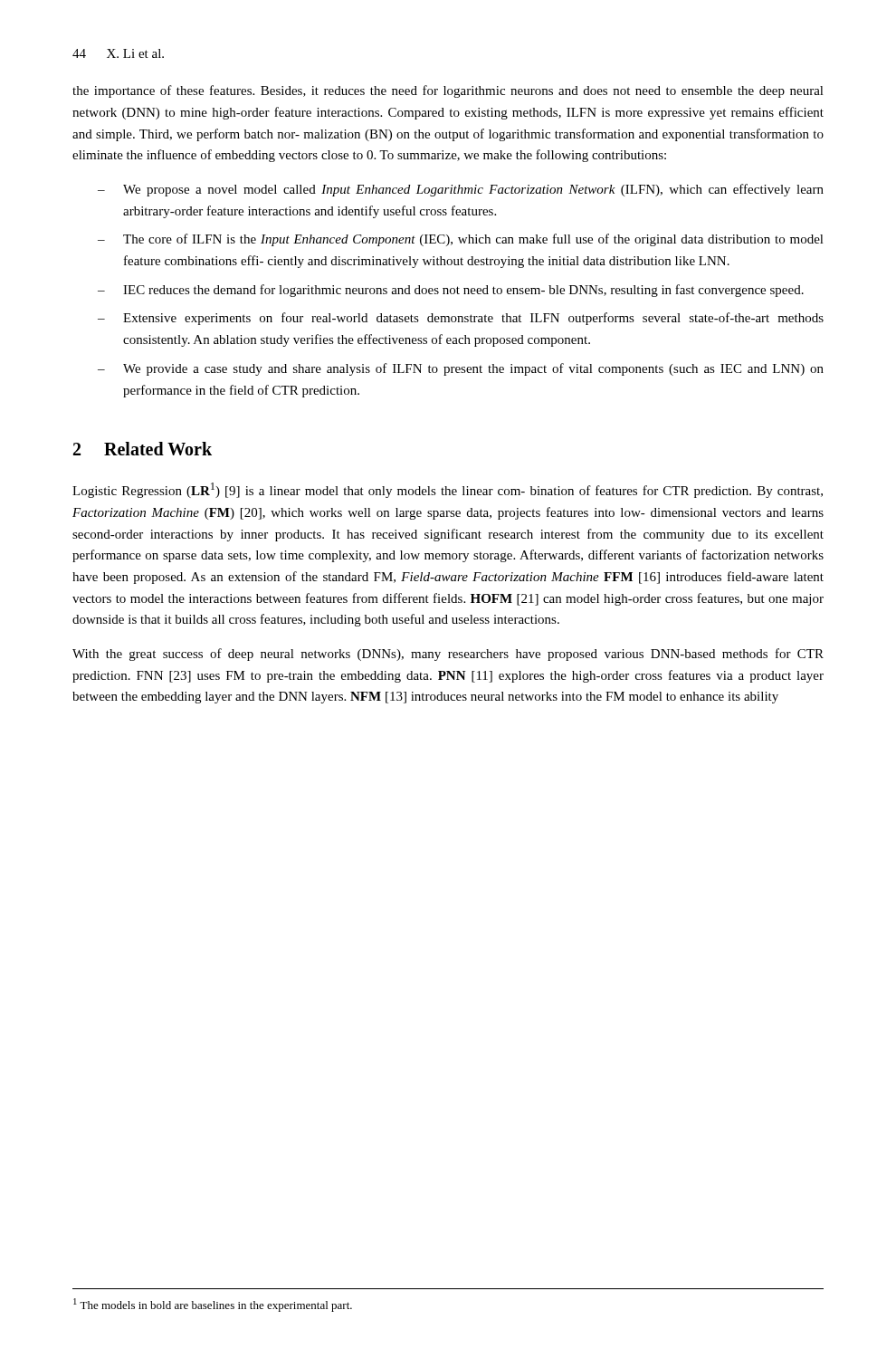The image size is (896, 1358).
Task: Locate the block of text that opens with "– IEC reduces the"
Action: [448, 290]
